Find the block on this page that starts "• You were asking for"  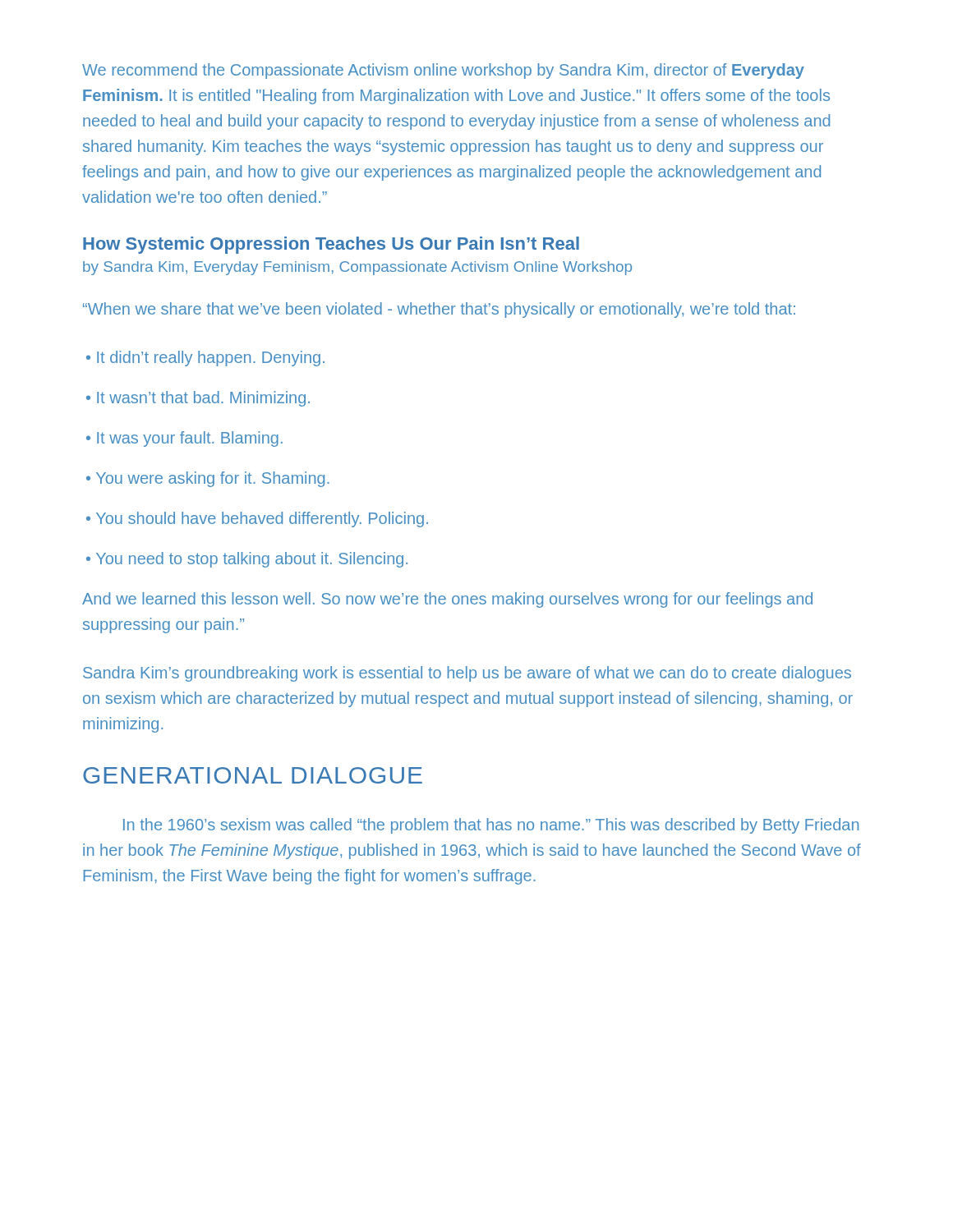tap(208, 478)
